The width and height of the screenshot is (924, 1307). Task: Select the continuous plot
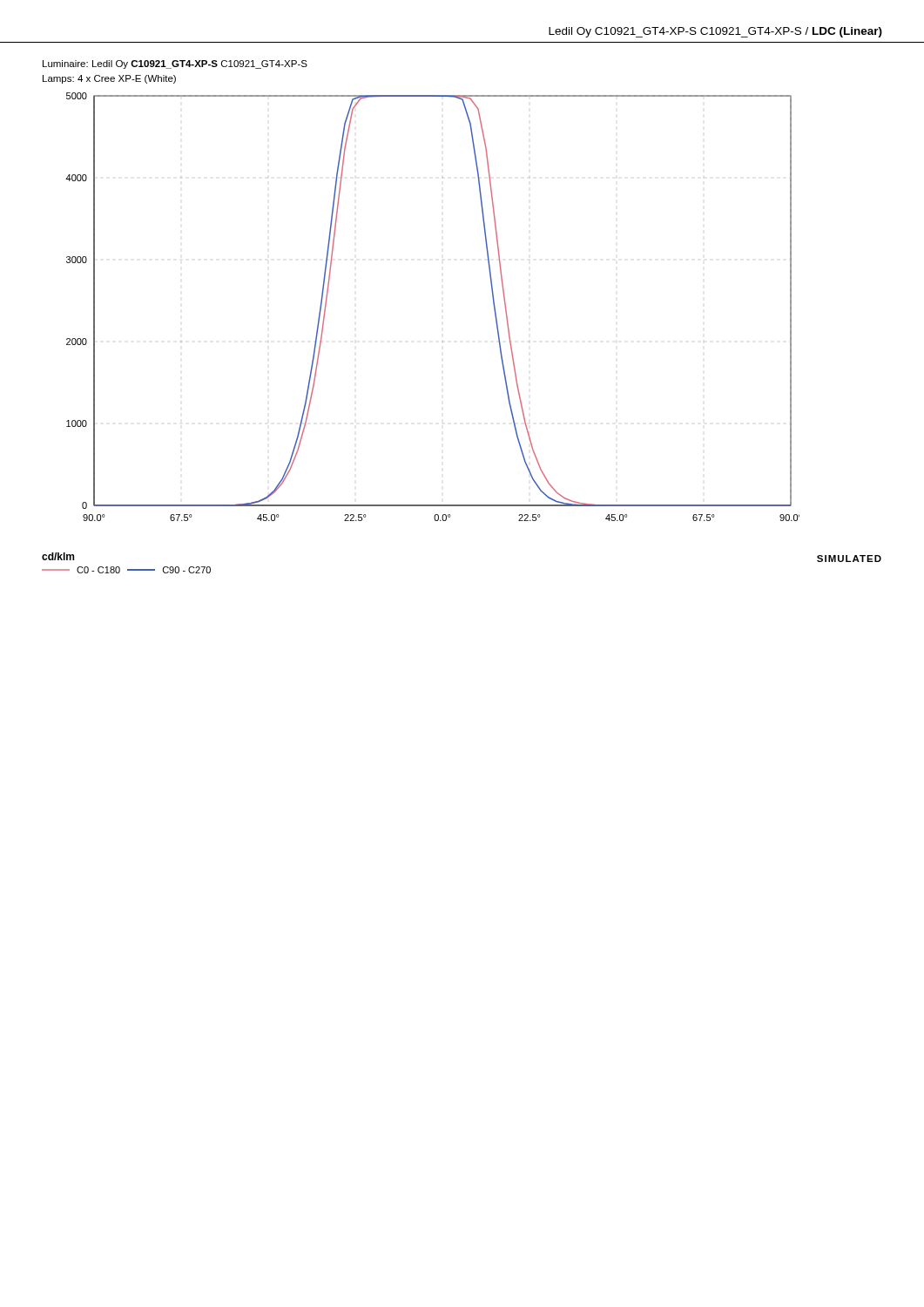click(x=421, y=314)
